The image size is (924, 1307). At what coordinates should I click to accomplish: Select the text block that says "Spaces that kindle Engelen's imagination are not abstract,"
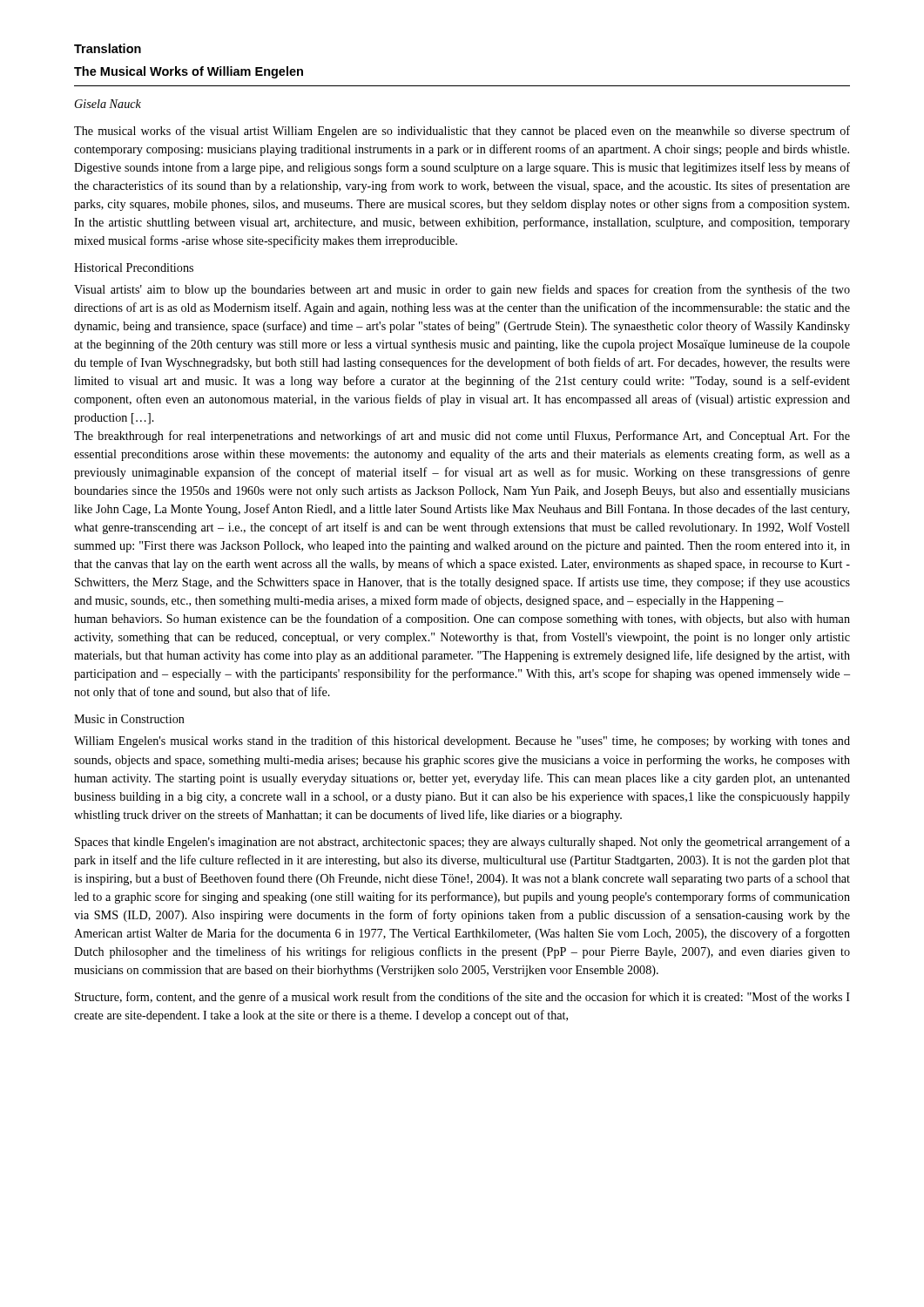coord(462,905)
